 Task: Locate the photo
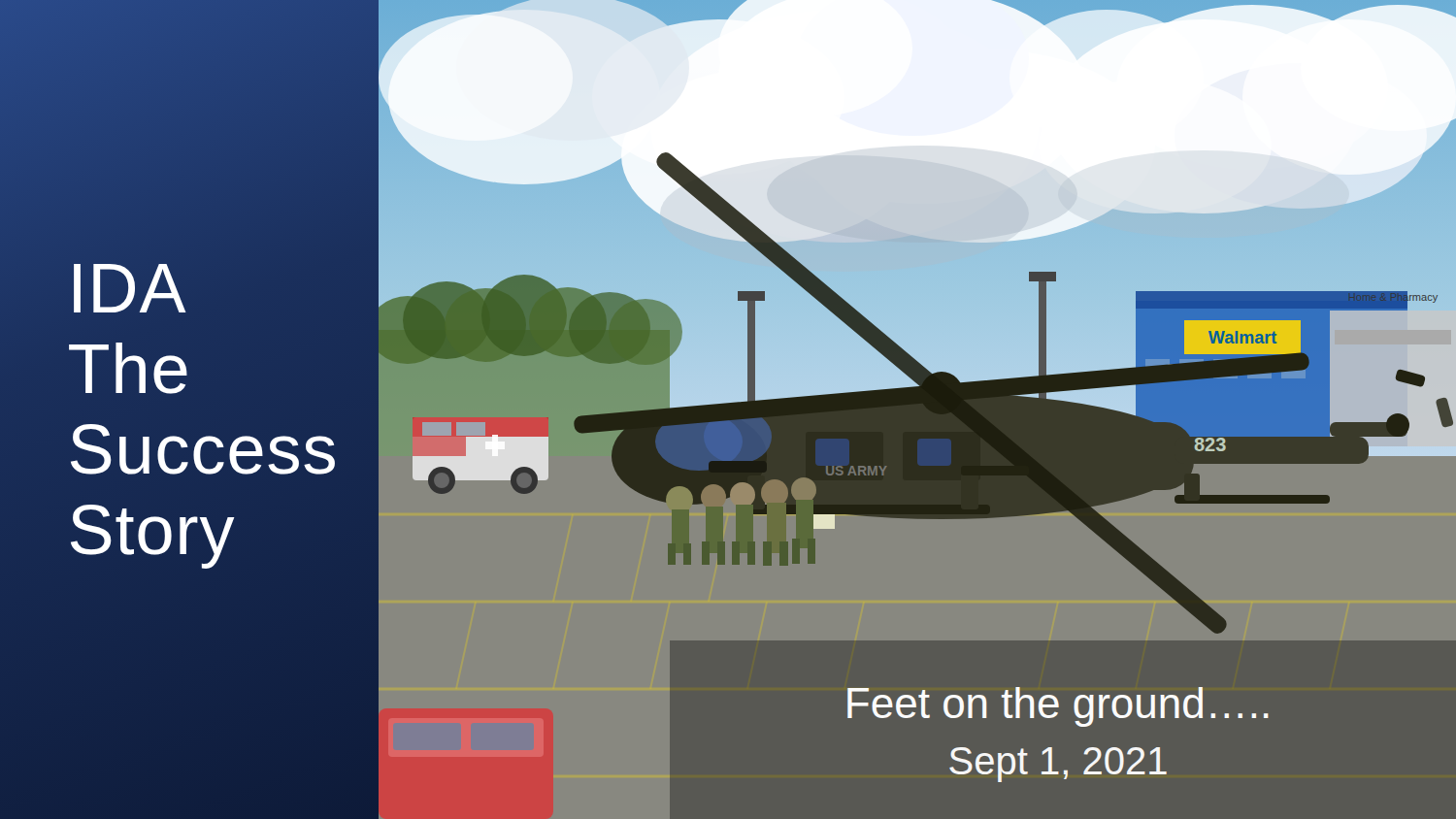click(x=917, y=410)
